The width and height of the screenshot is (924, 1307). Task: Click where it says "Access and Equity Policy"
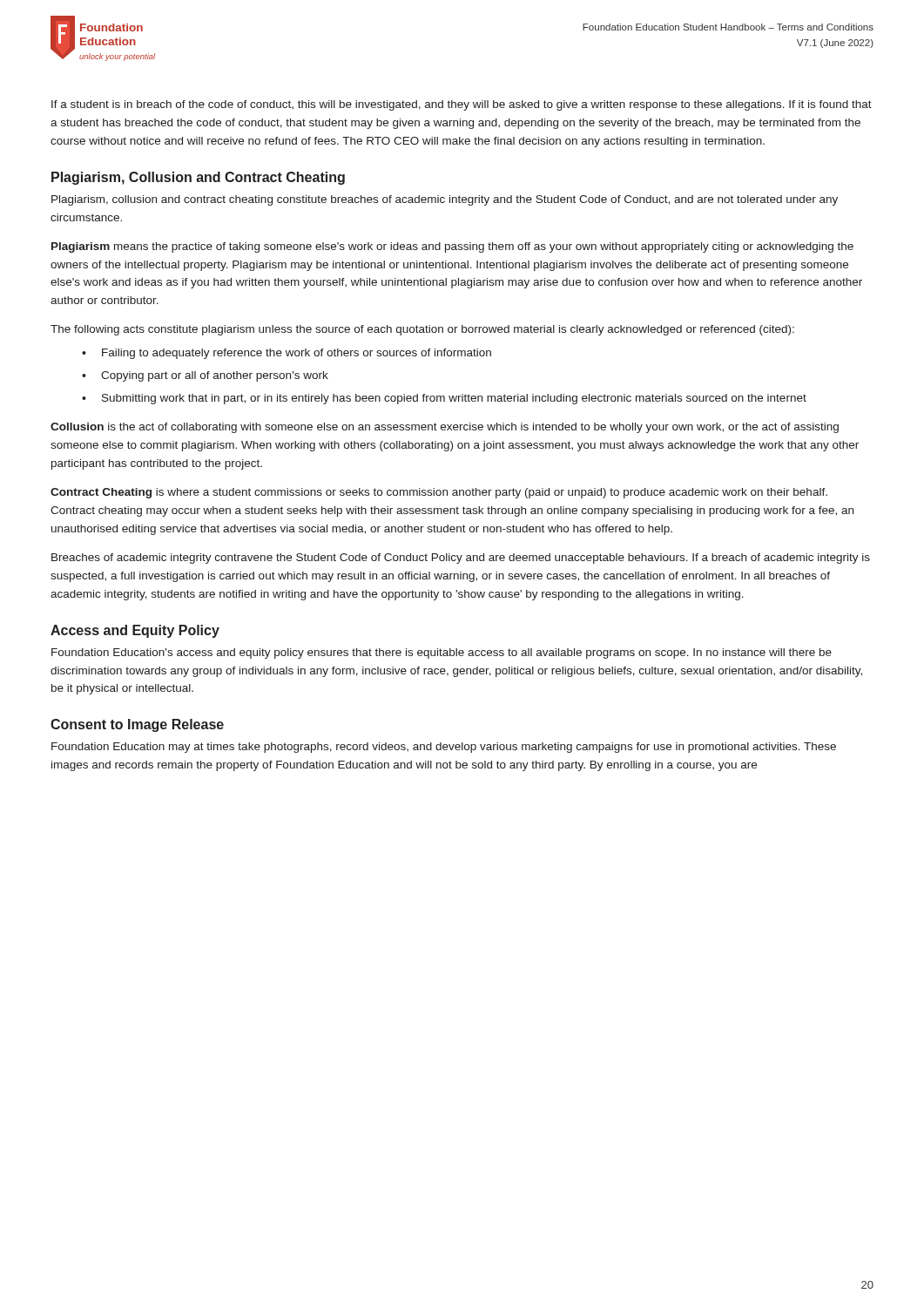[x=135, y=630]
